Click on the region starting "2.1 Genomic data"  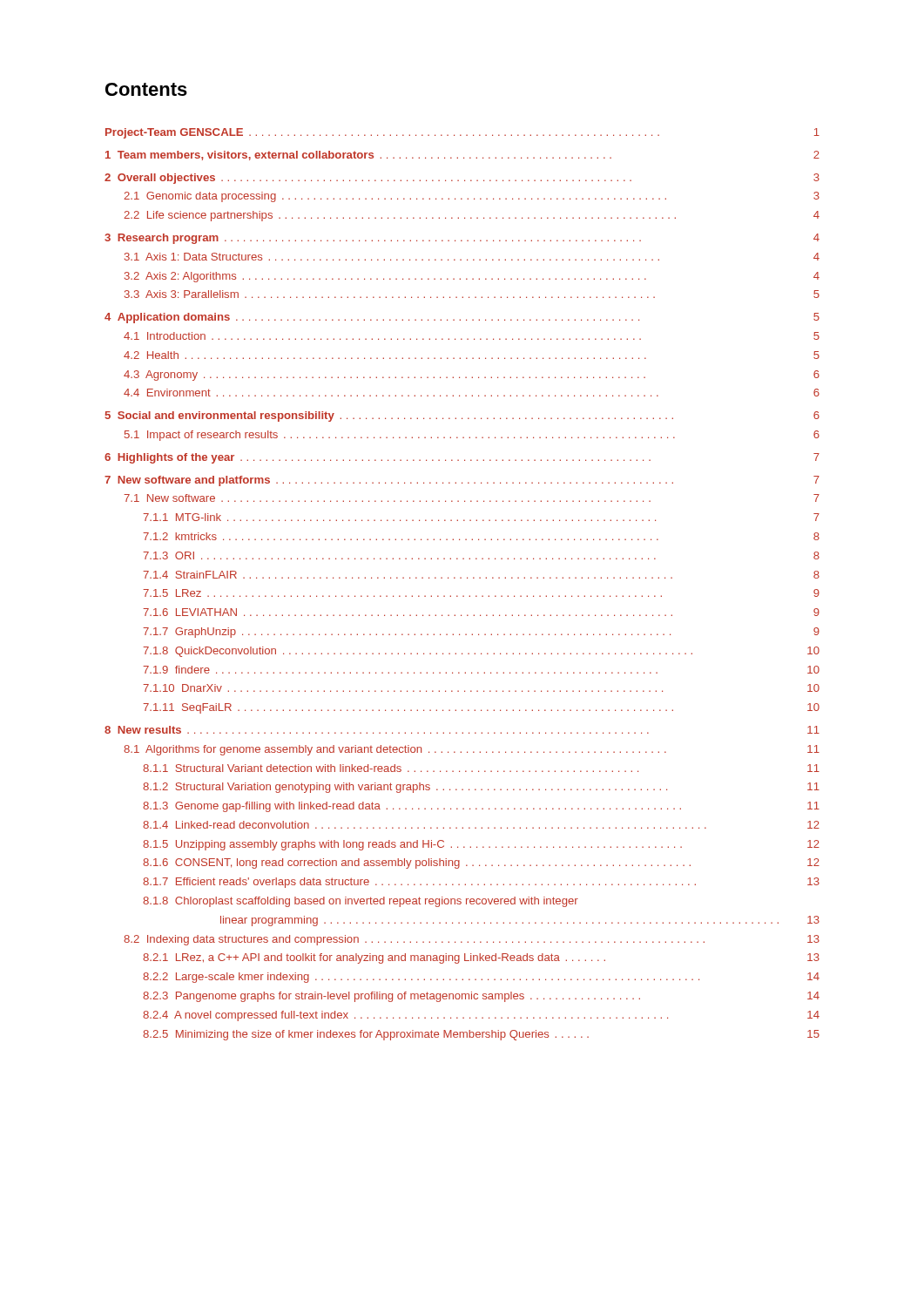point(472,196)
